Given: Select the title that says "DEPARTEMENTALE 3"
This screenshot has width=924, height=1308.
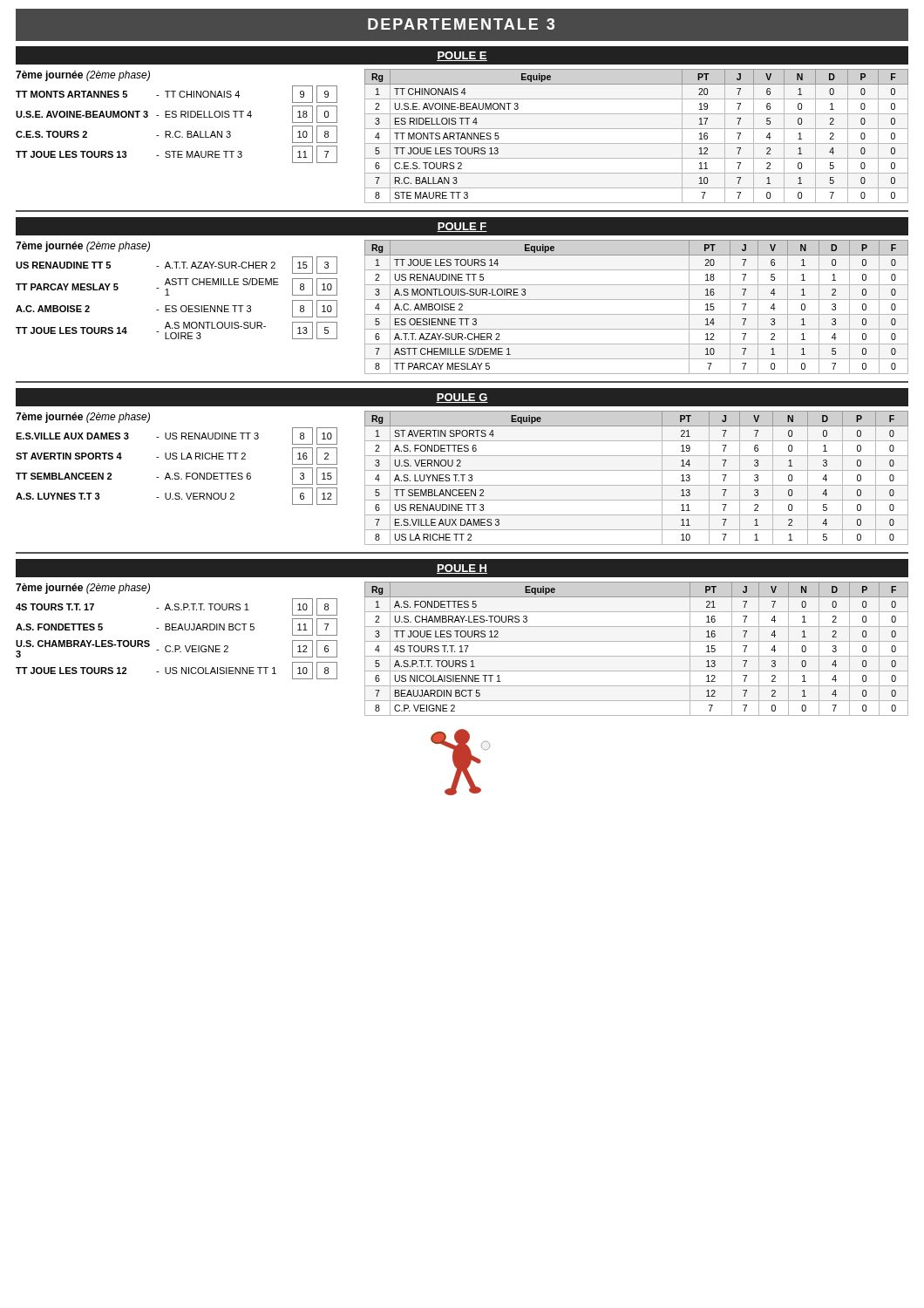Looking at the screenshot, I should pos(462,24).
